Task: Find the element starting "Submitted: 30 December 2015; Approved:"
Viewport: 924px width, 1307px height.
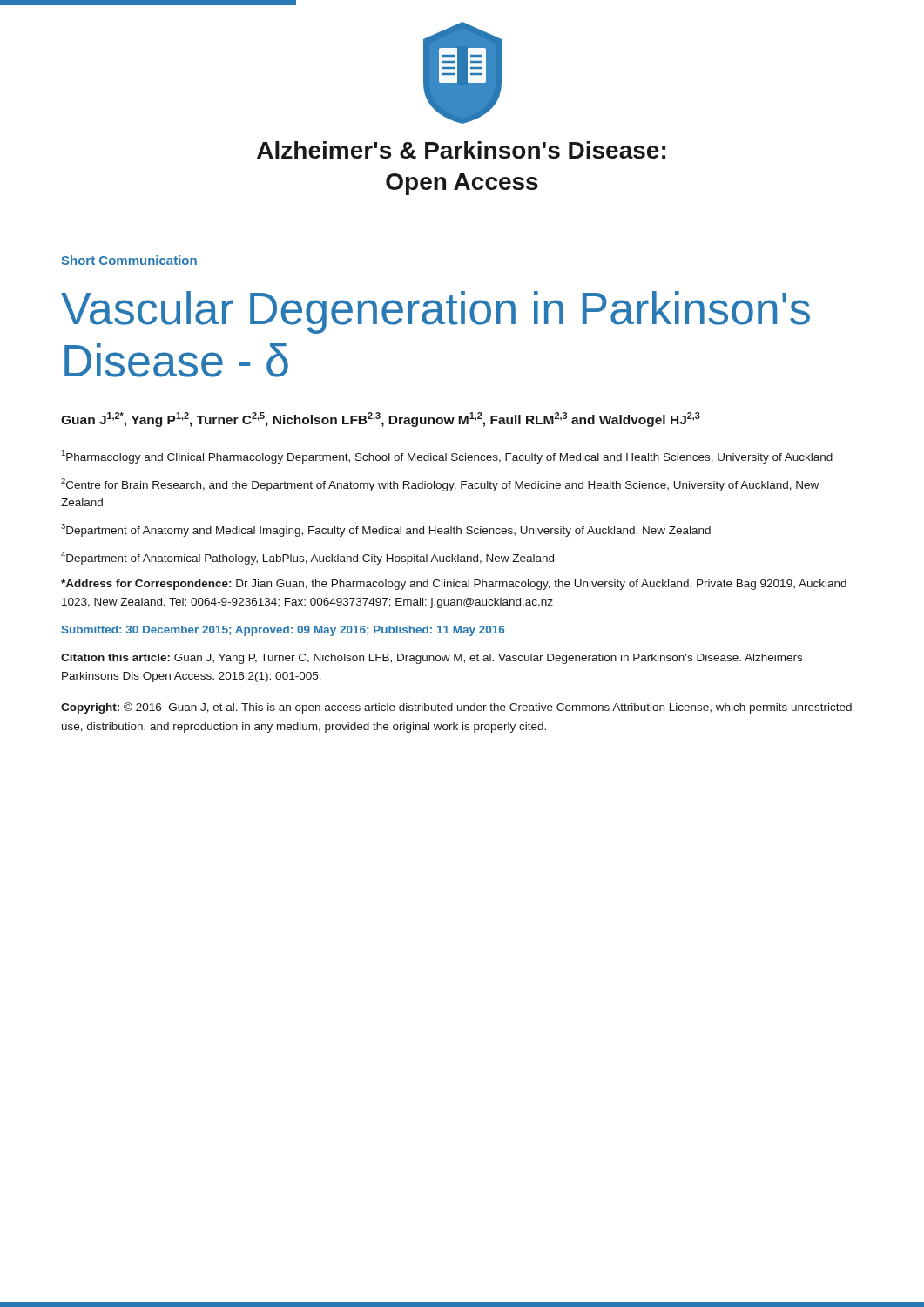Action: click(283, 629)
